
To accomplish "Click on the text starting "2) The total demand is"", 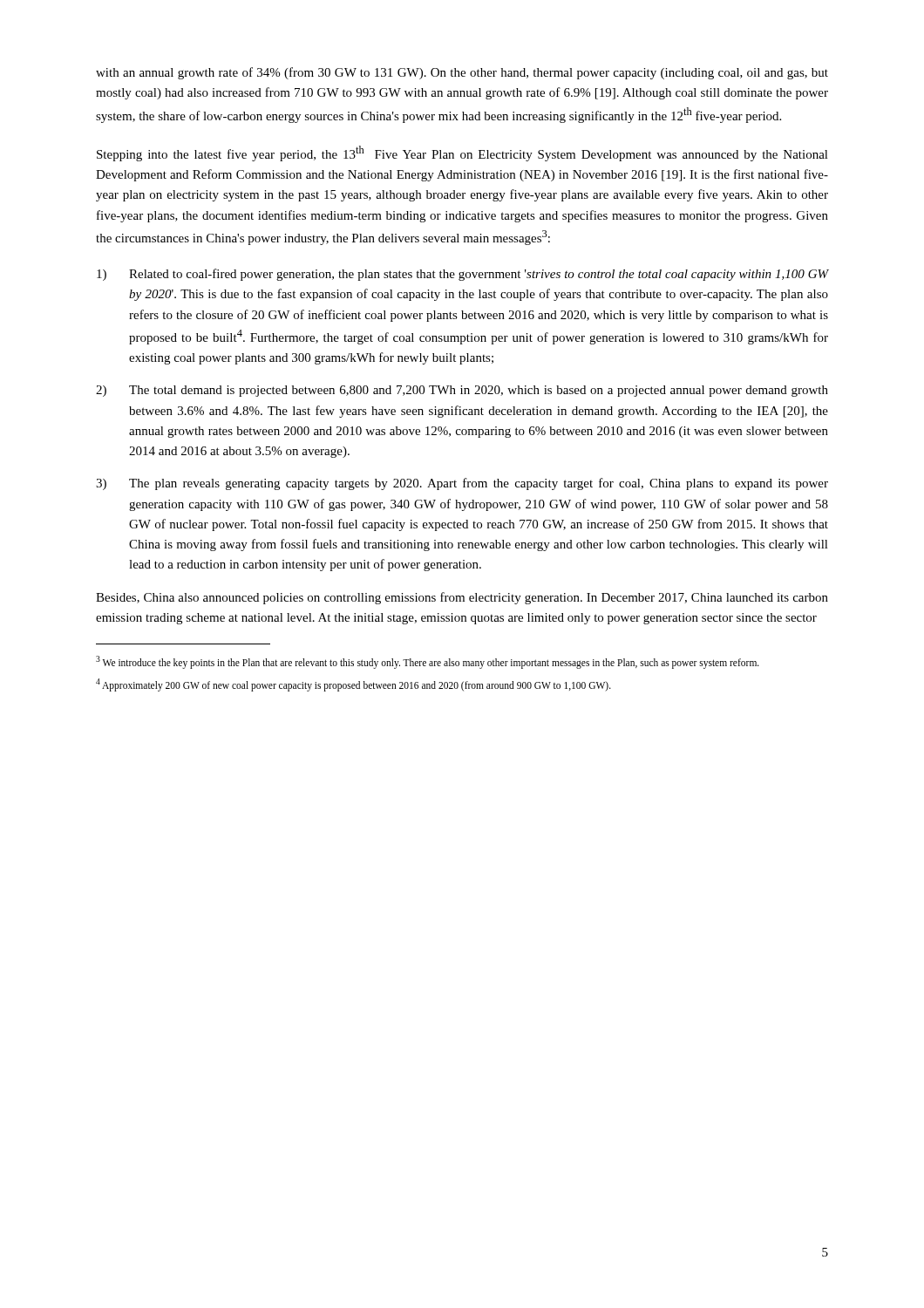I will 462,421.
